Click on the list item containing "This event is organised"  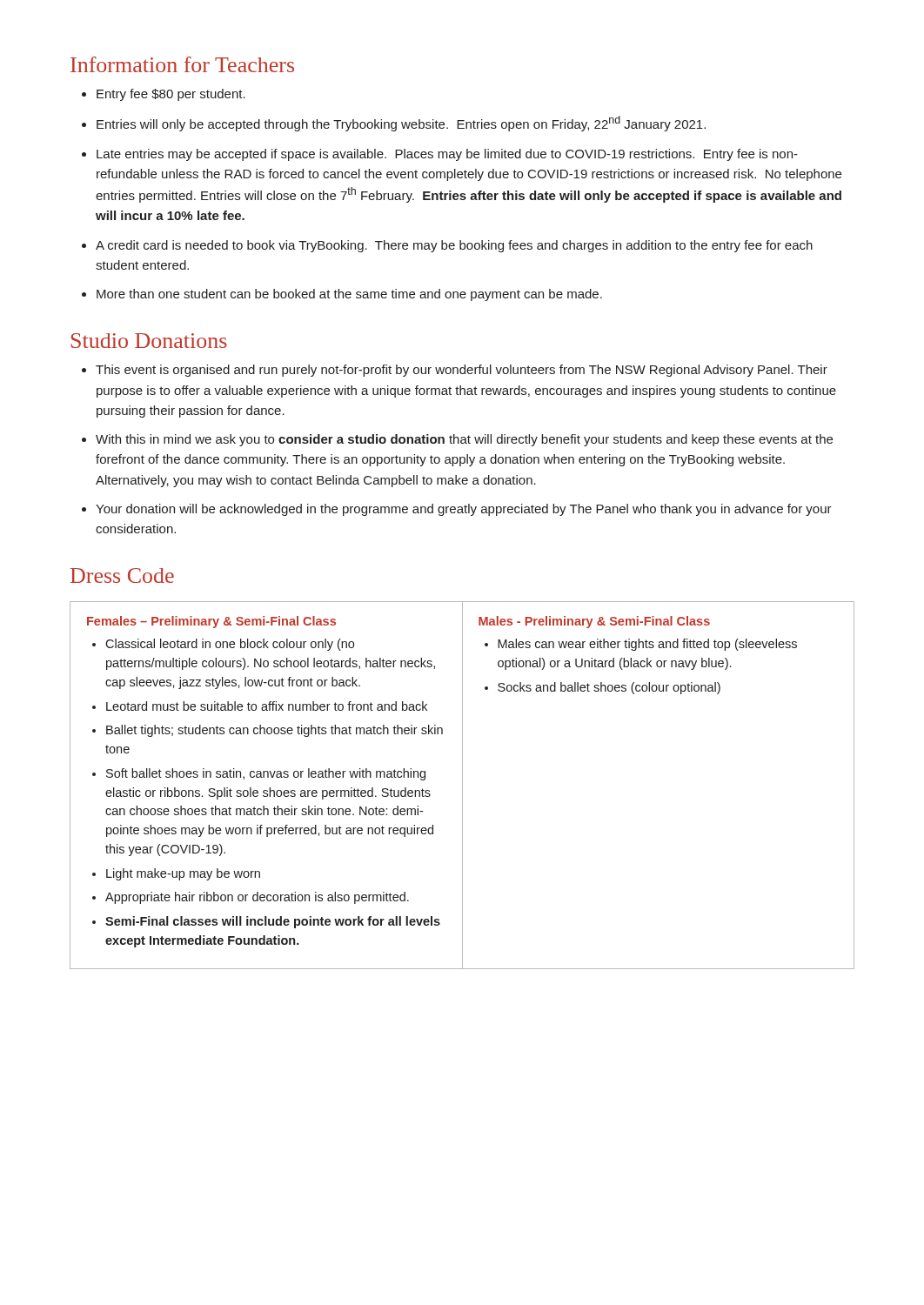462,390
